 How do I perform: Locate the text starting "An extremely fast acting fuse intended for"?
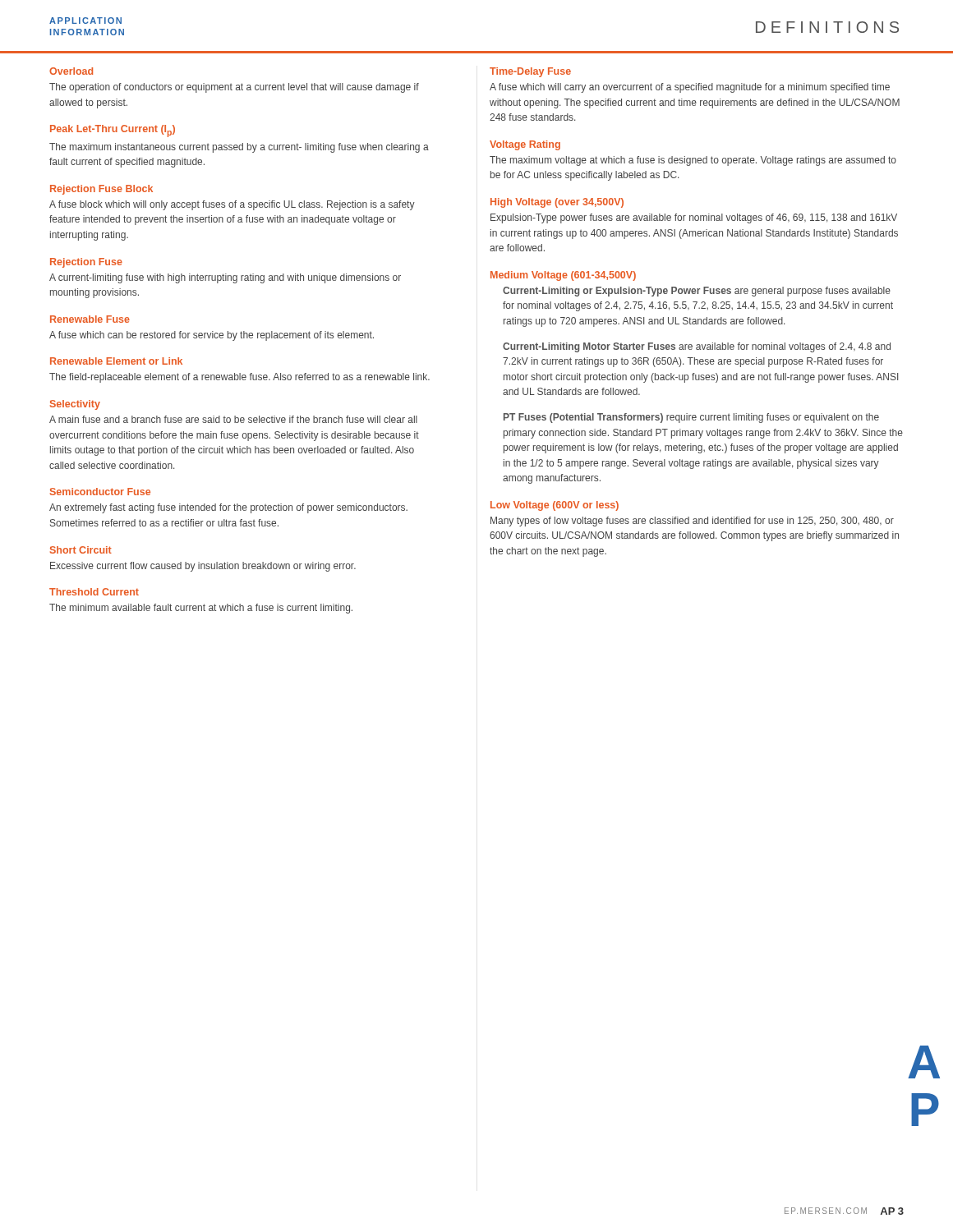pos(229,516)
